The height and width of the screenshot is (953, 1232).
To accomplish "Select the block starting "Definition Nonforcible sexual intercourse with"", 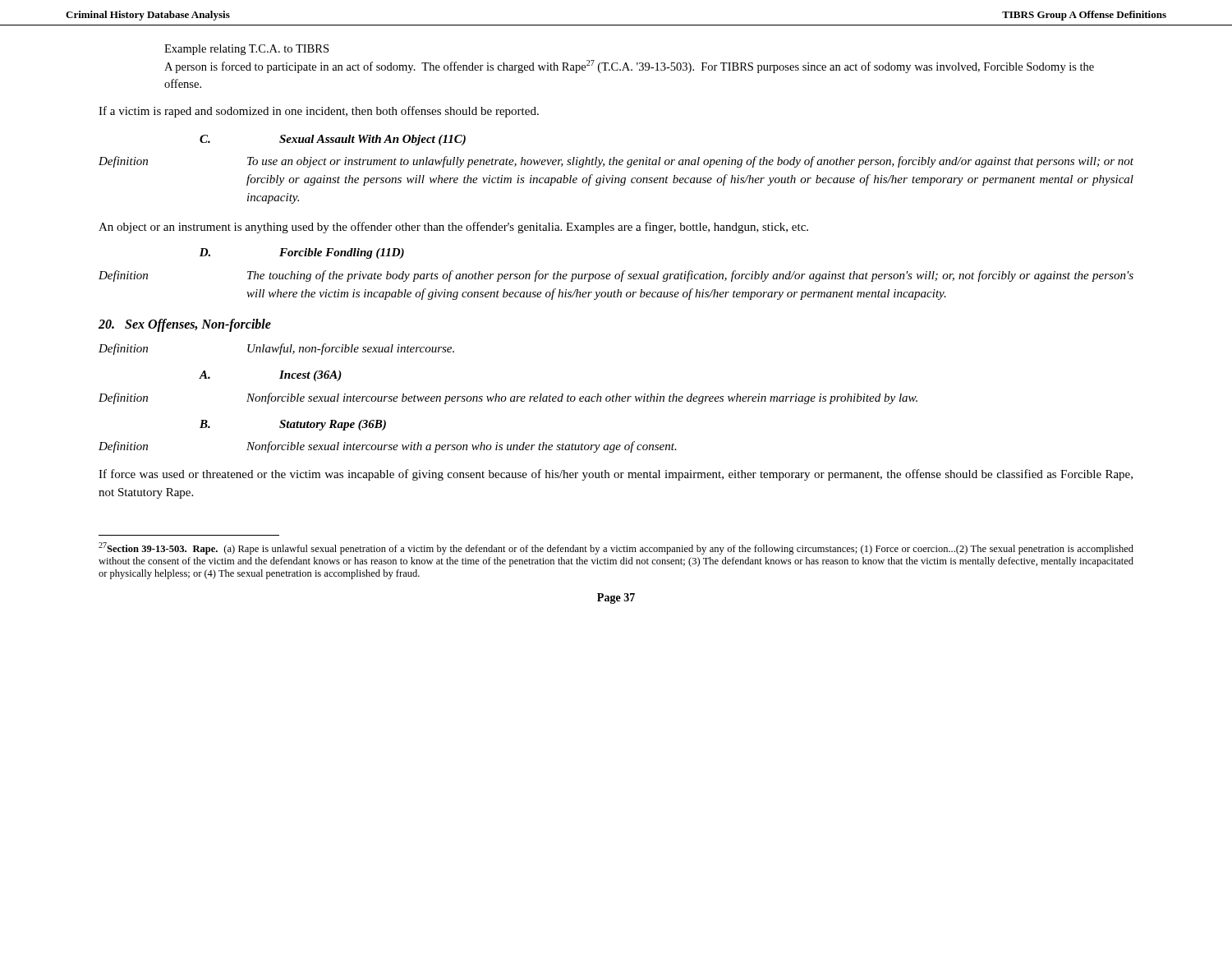I will pyautogui.click(x=616, y=447).
